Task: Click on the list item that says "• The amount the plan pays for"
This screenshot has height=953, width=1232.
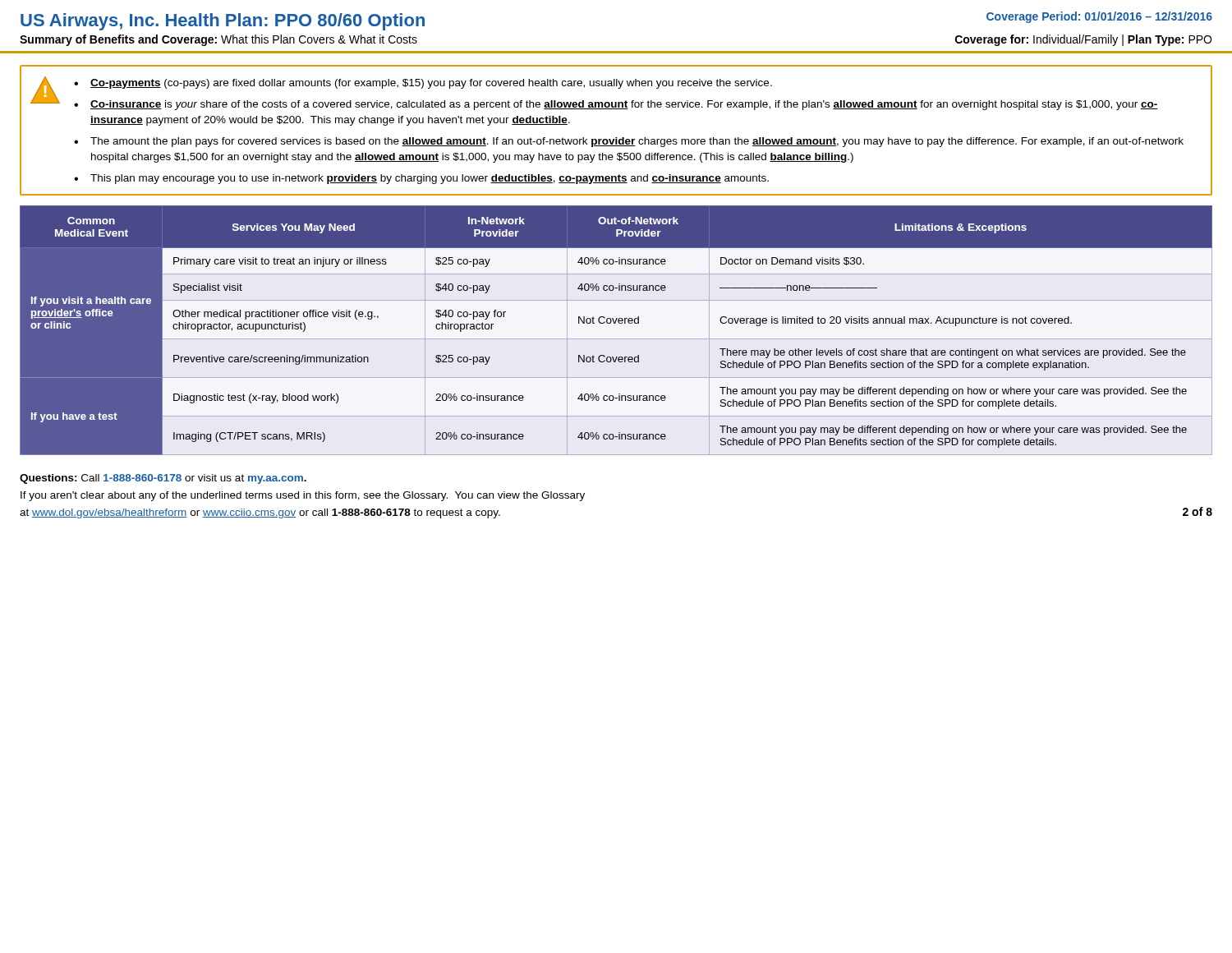Action: point(629,148)
